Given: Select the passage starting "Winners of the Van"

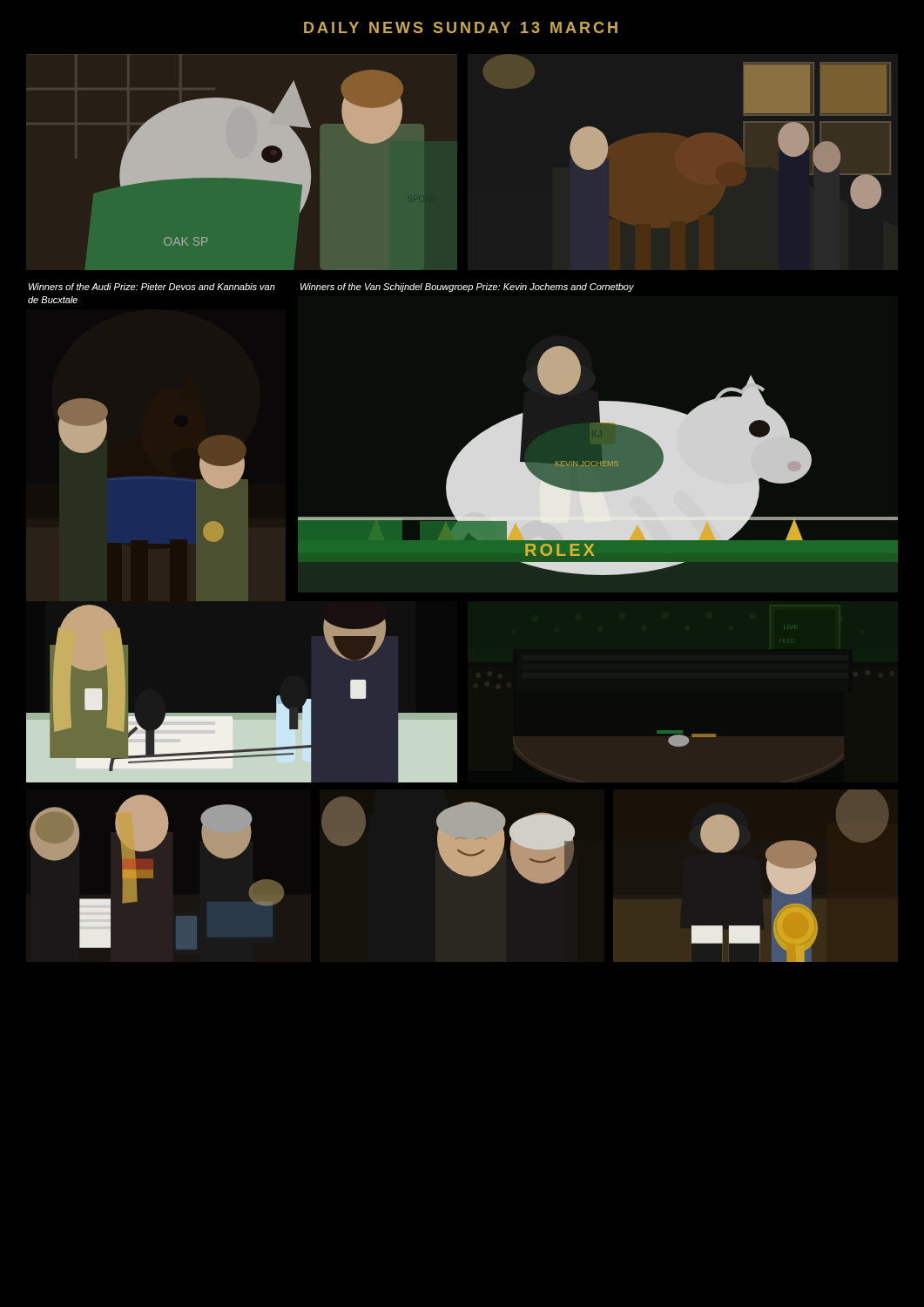Looking at the screenshot, I should [467, 287].
